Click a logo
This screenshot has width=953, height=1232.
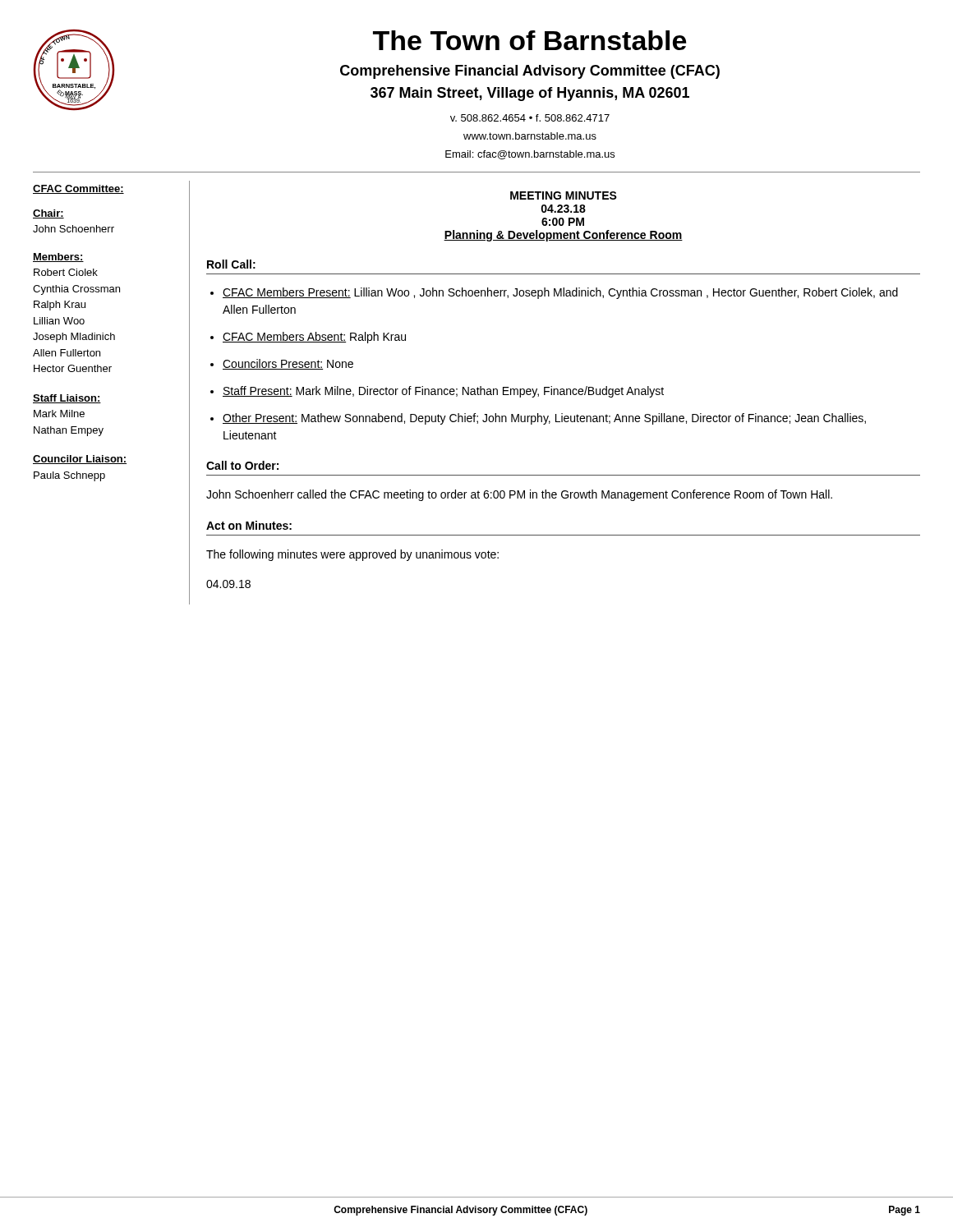coord(78,71)
